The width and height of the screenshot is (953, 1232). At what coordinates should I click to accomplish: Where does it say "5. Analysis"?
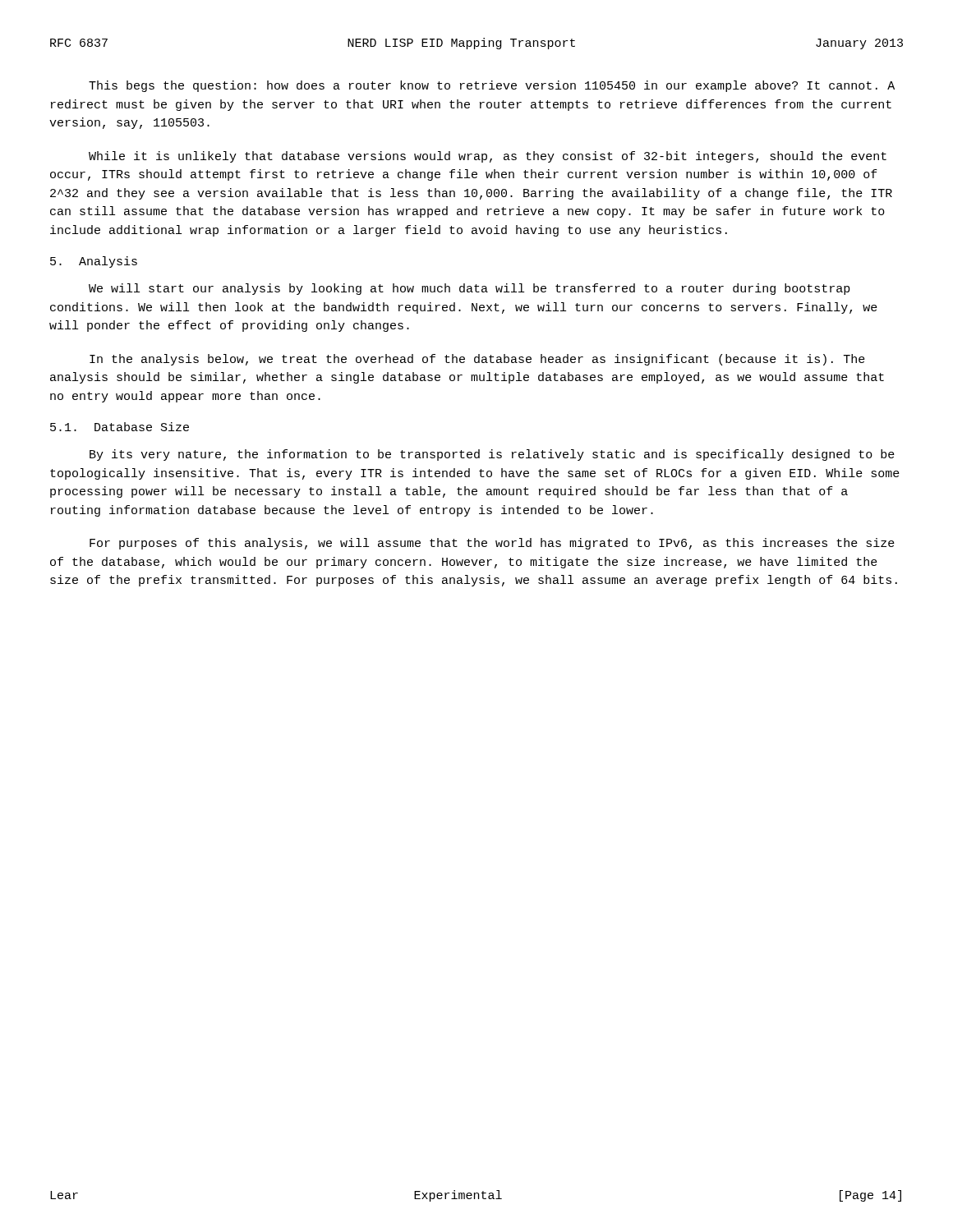[94, 262]
